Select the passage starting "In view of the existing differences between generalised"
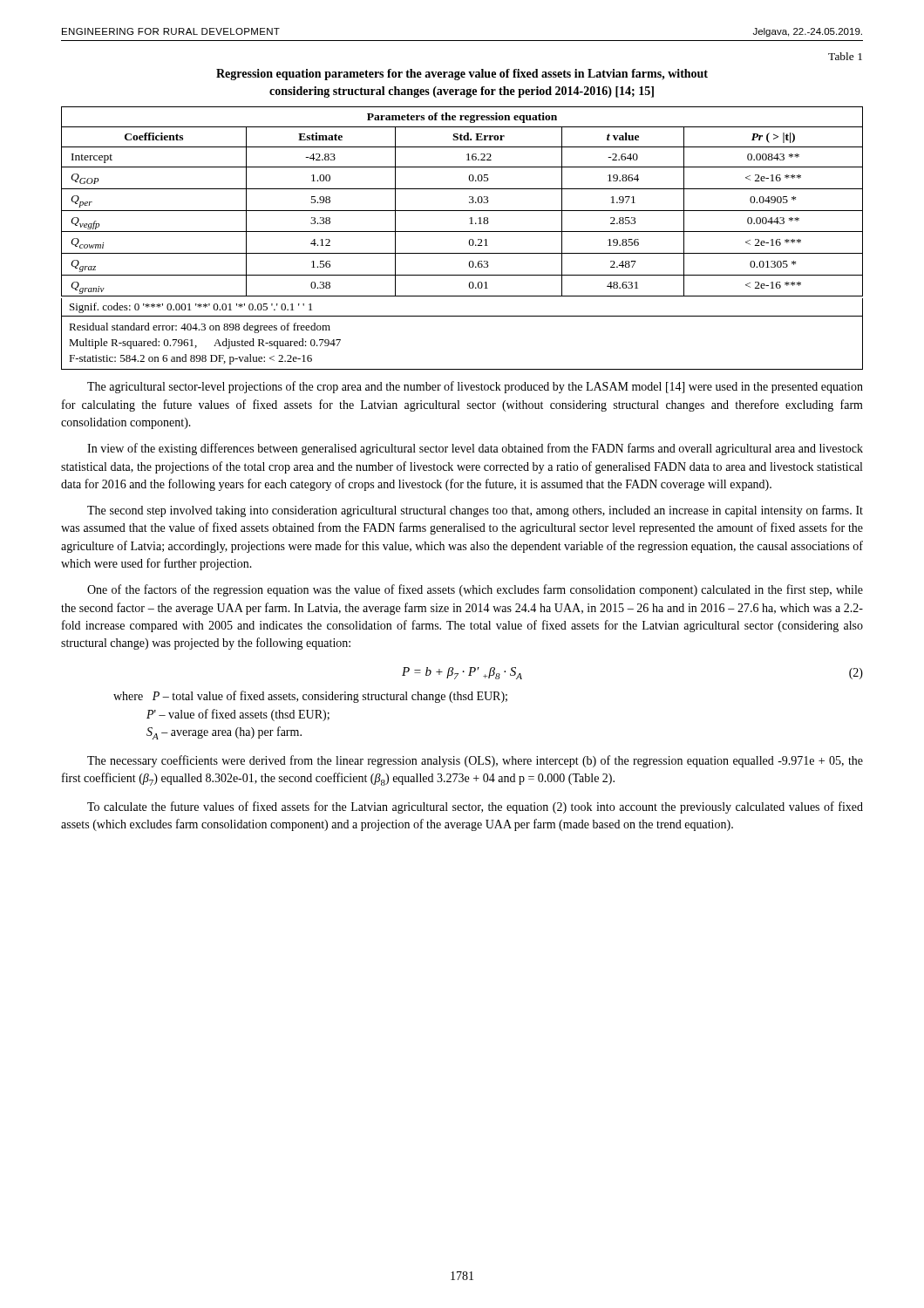This screenshot has height=1308, width=924. (462, 466)
